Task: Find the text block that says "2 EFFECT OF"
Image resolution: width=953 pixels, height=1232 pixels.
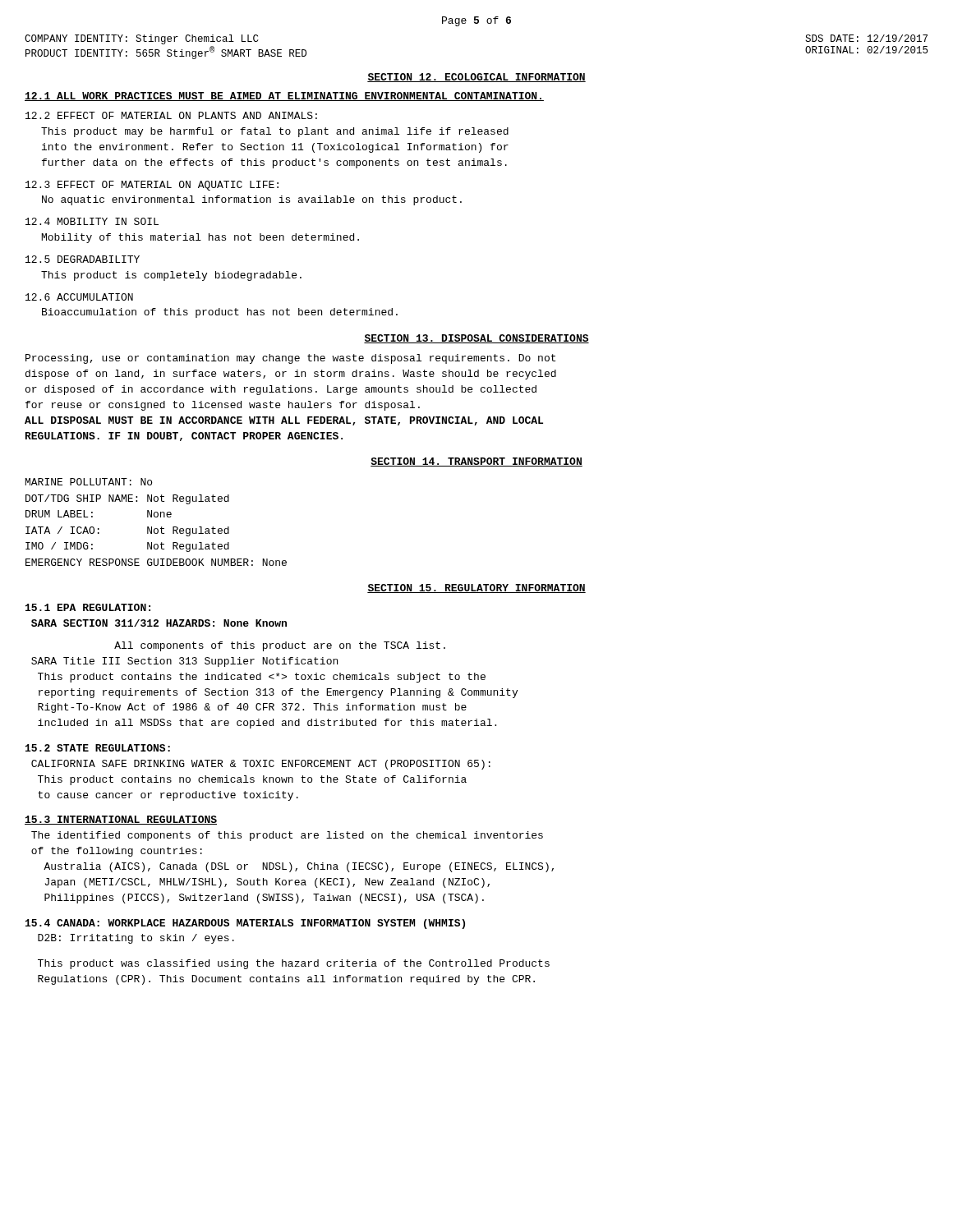Action: point(267,140)
